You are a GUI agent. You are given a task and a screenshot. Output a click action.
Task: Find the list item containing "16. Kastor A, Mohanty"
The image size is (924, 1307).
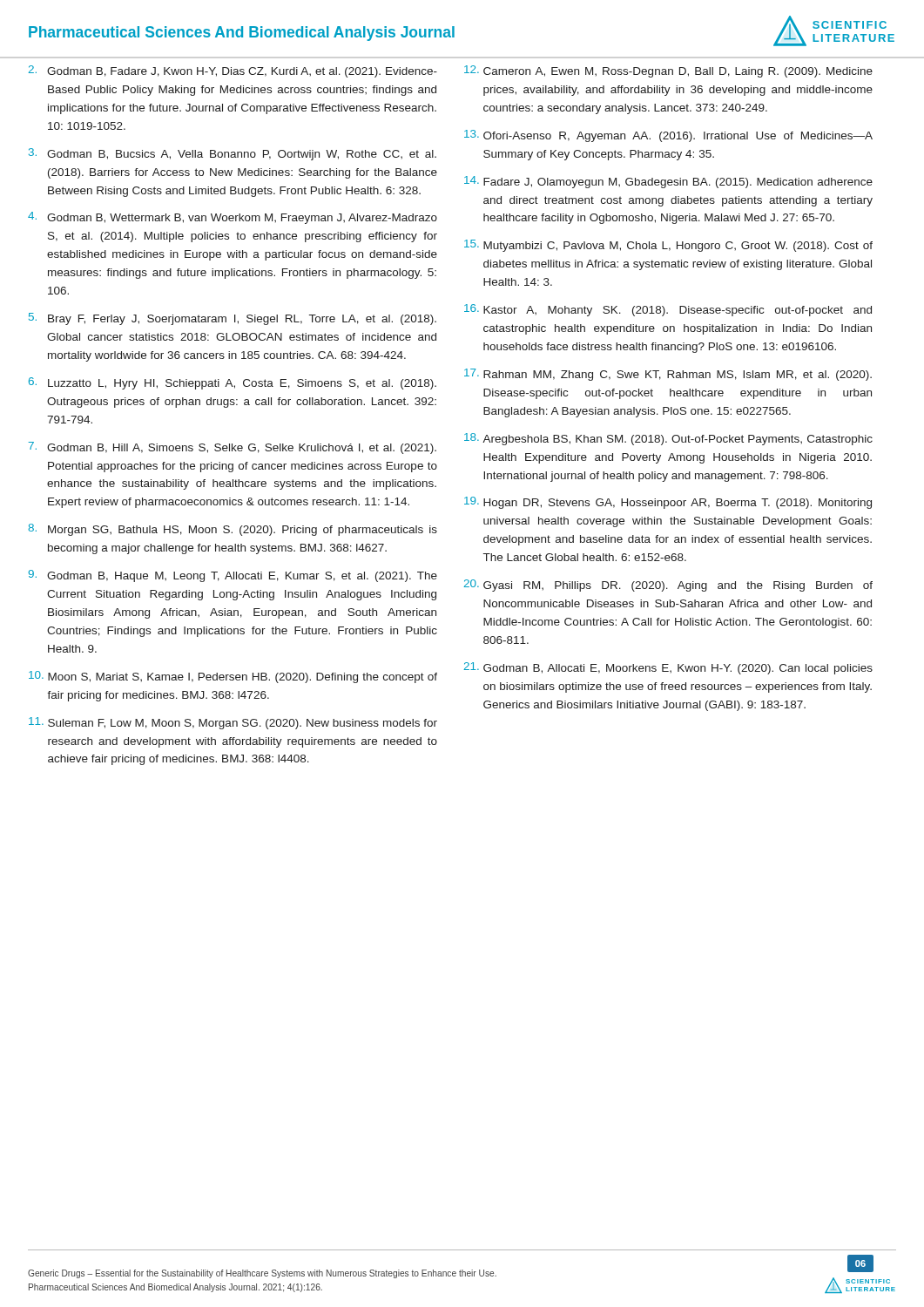click(x=668, y=329)
